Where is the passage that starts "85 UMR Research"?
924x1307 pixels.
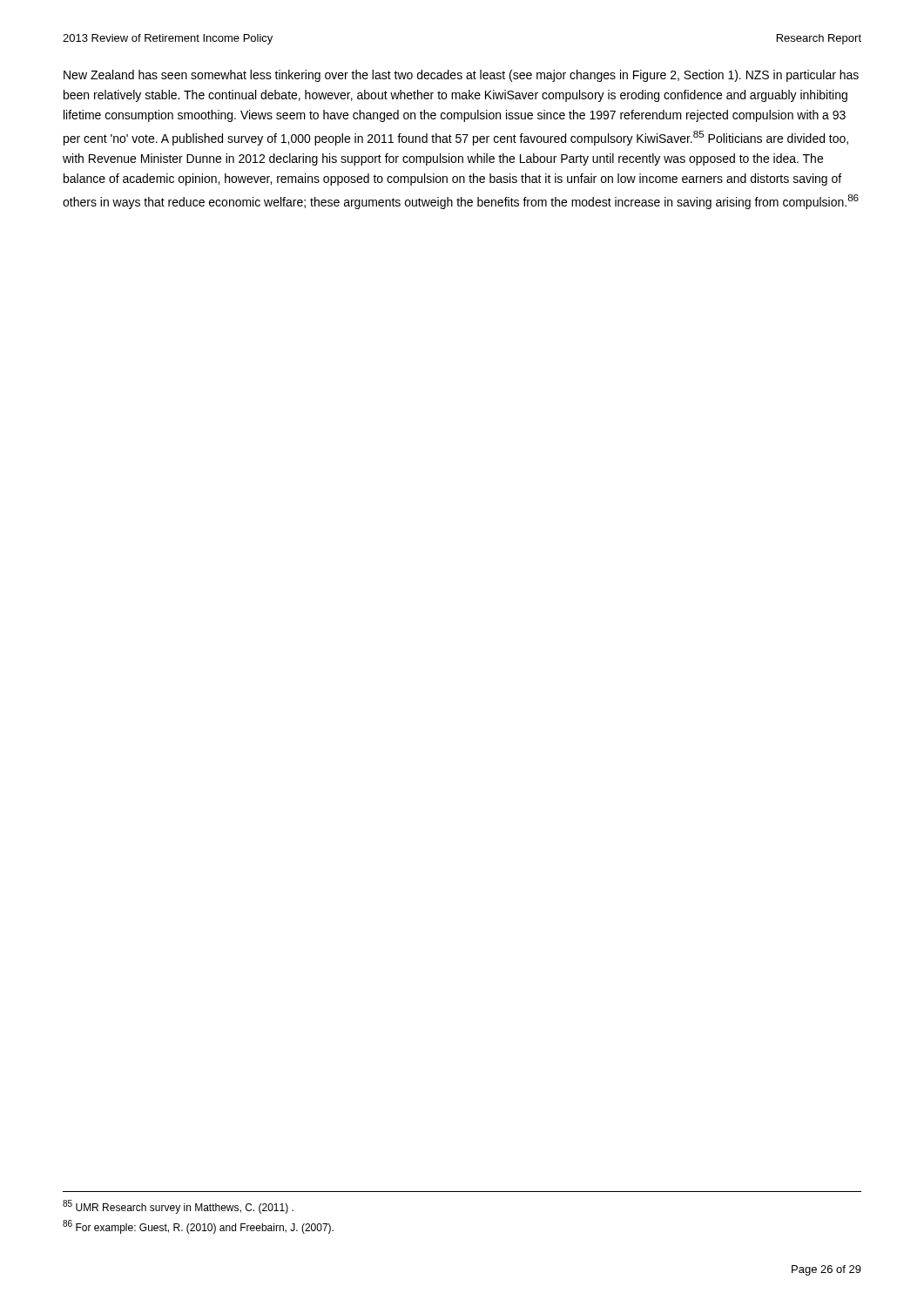click(x=178, y=1206)
